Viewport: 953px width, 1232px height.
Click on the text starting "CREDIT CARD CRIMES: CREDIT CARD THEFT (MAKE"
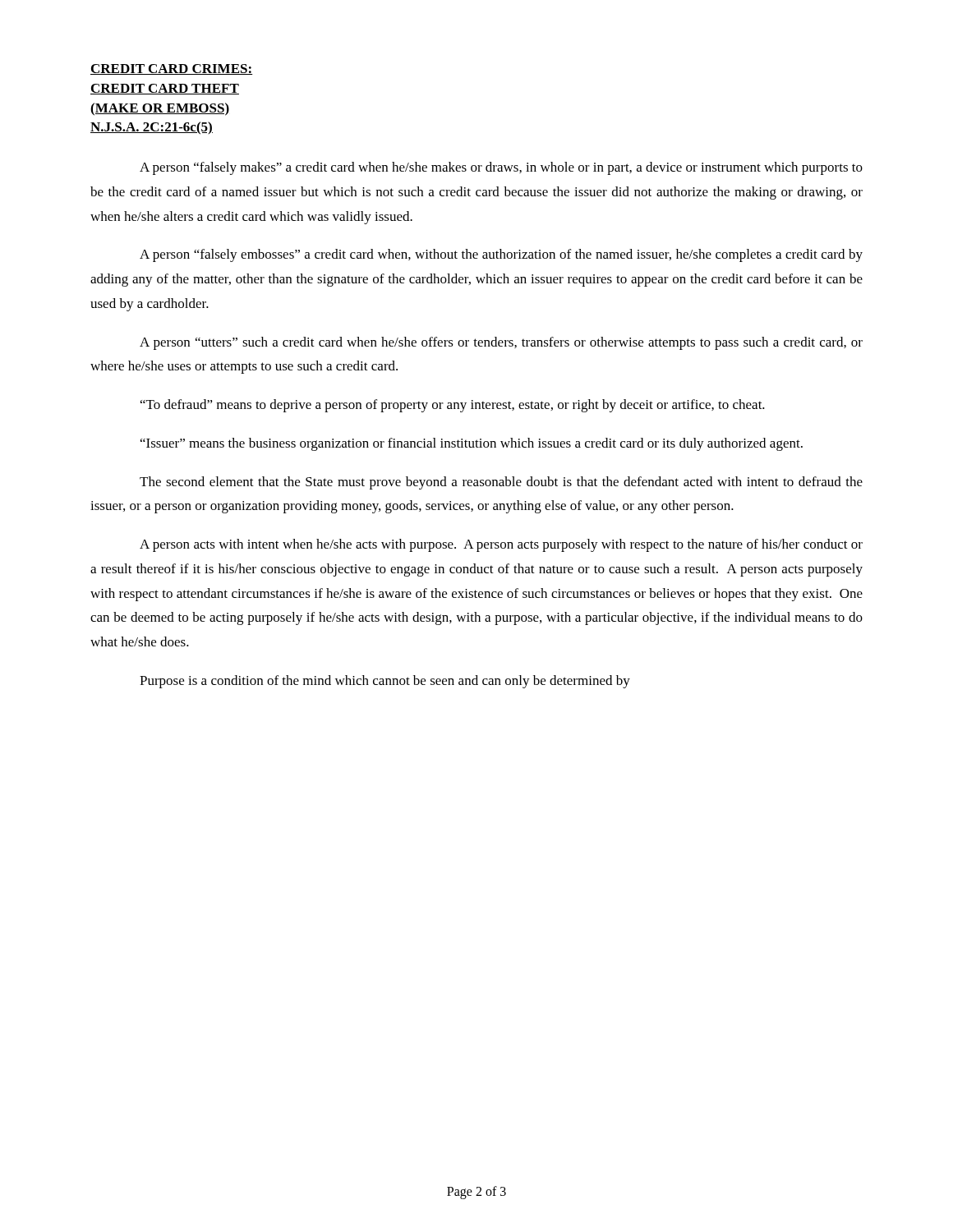(x=171, y=69)
